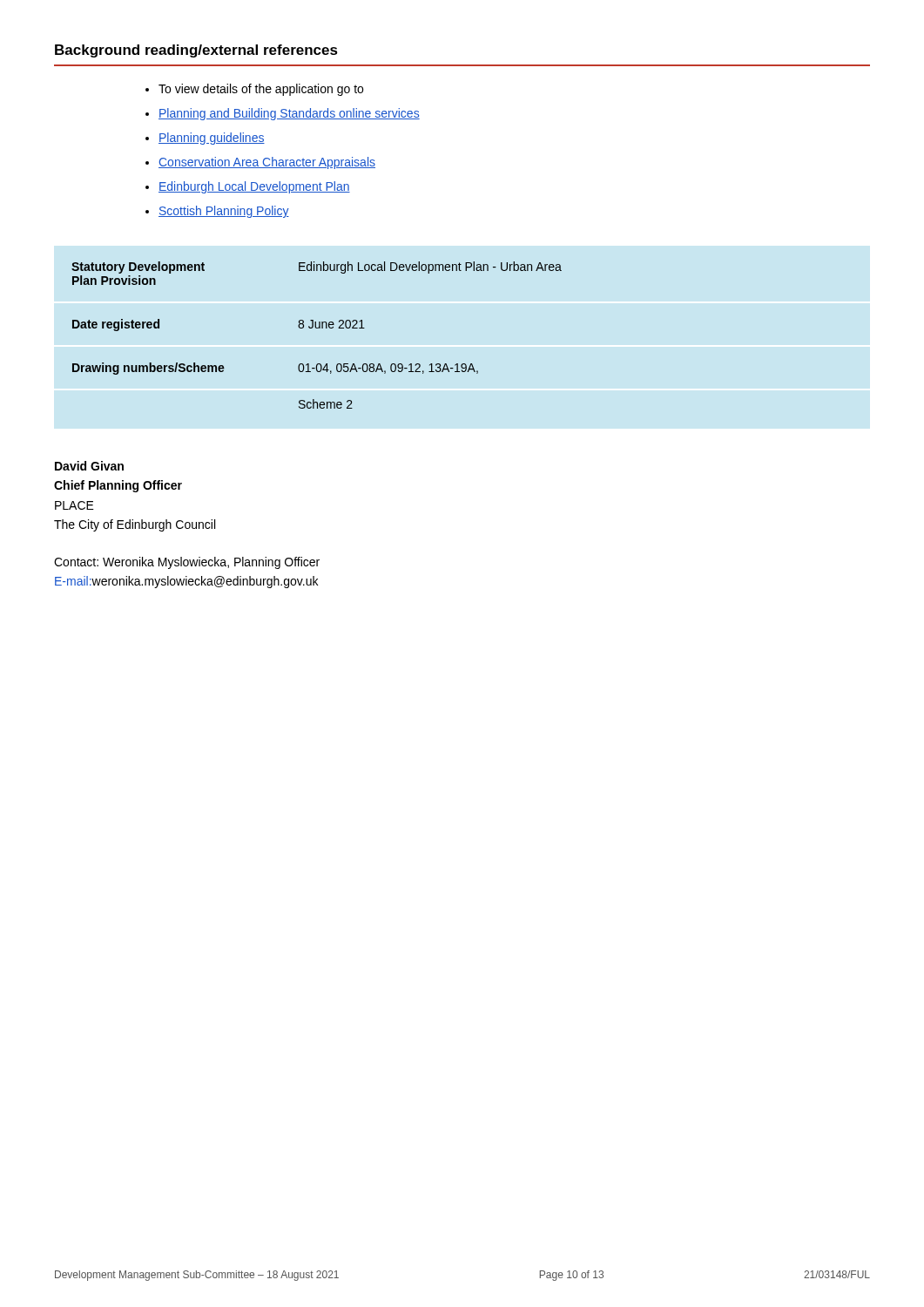924x1307 pixels.
Task: Point to the block beginning "Planning and Building Standards"
Action: [x=289, y=113]
